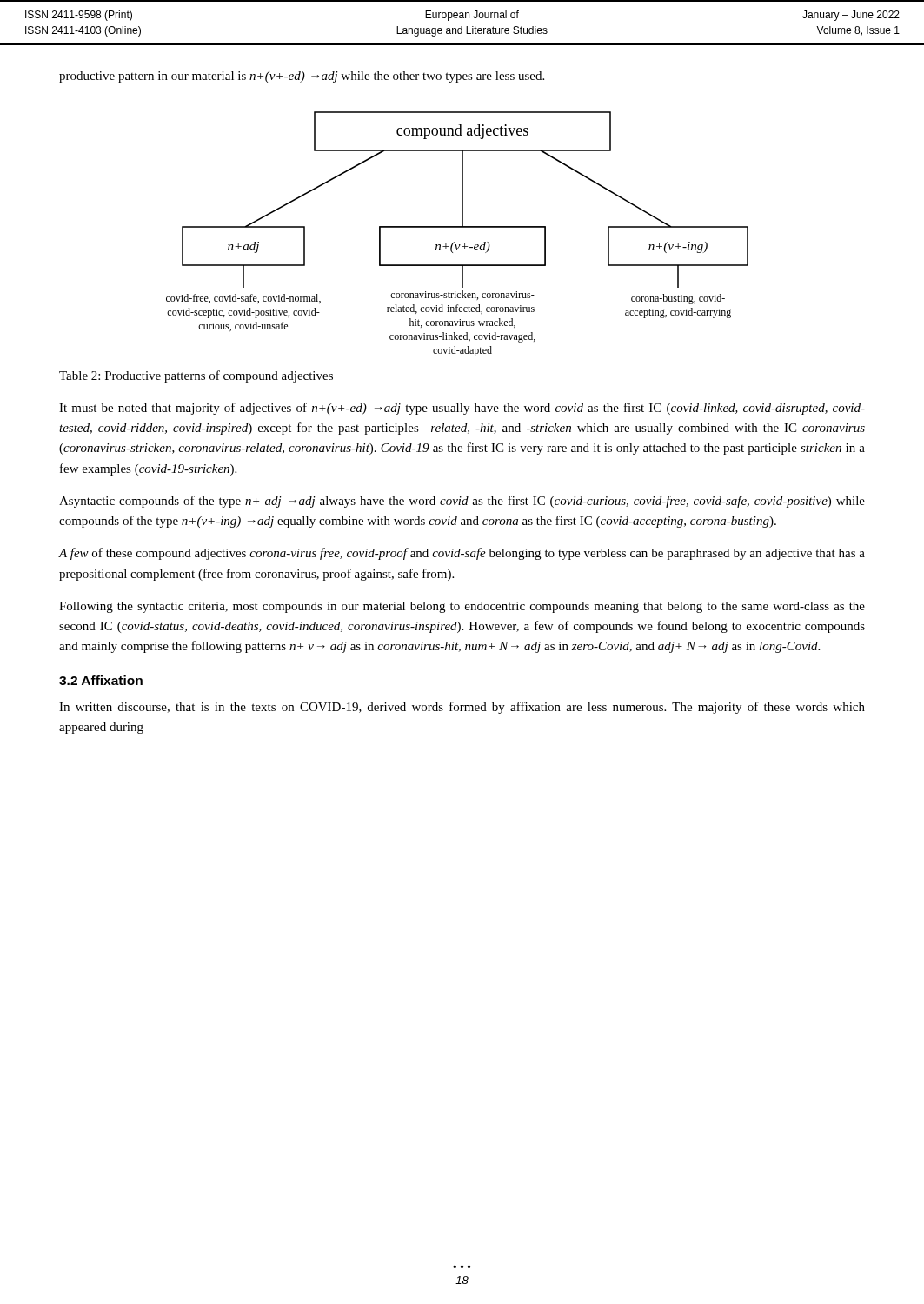Select the block starting "productive pattern in our material is n+(v+-ed) →adj"
The height and width of the screenshot is (1304, 924).
click(x=302, y=76)
